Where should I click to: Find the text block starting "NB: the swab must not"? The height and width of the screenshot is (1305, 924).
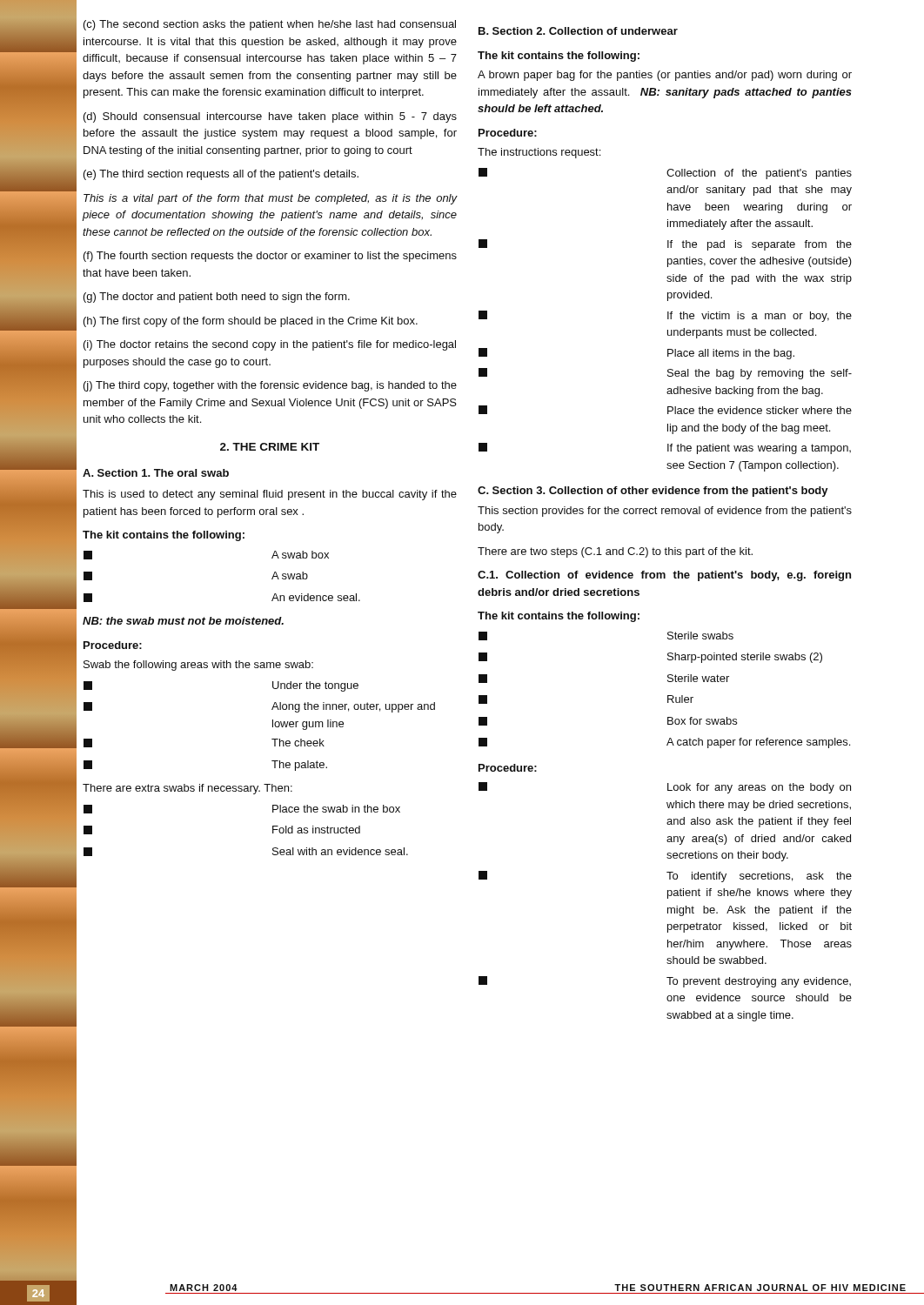click(x=270, y=621)
